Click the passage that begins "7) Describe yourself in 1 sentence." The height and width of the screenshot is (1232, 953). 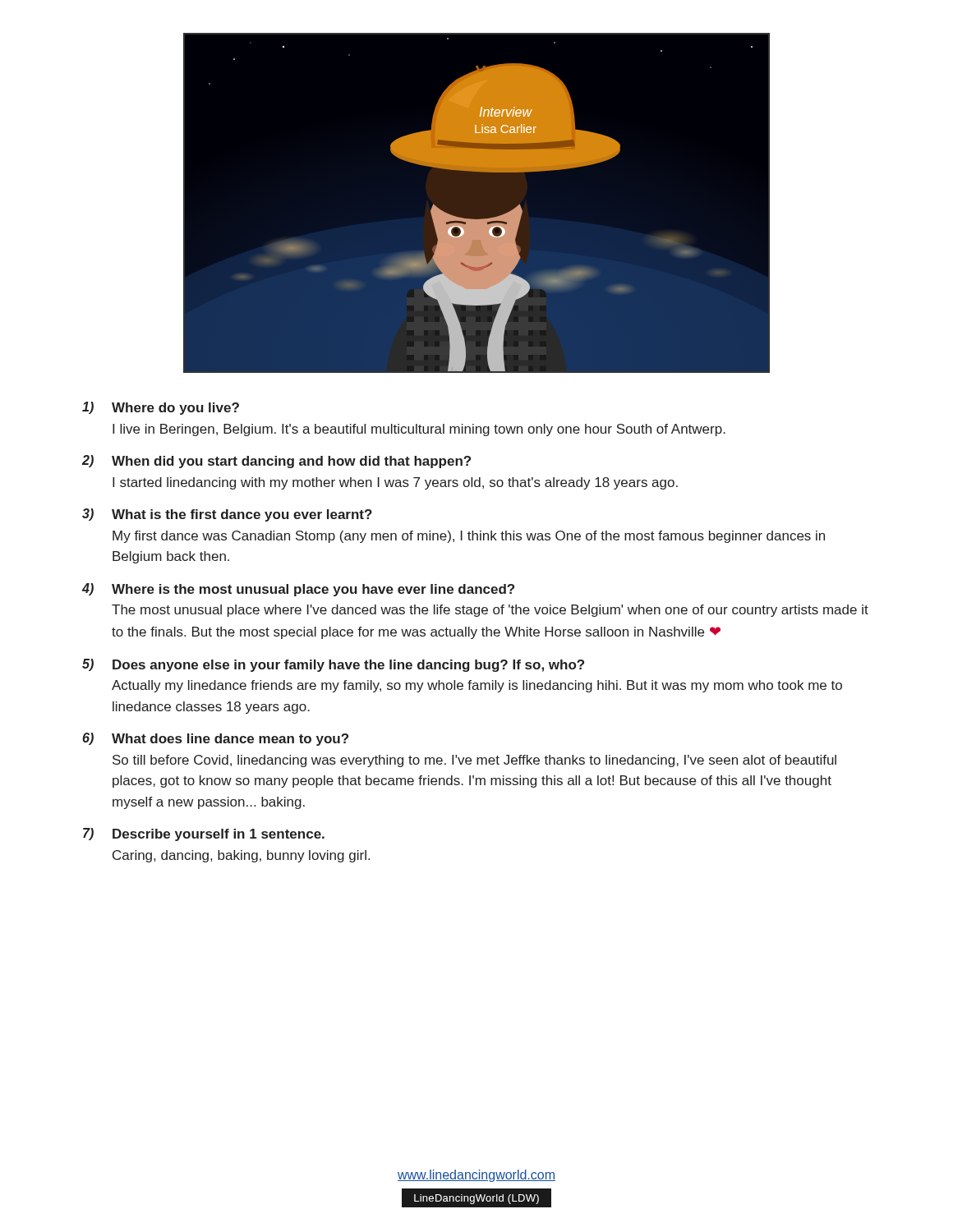pyautogui.click(x=204, y=834)
